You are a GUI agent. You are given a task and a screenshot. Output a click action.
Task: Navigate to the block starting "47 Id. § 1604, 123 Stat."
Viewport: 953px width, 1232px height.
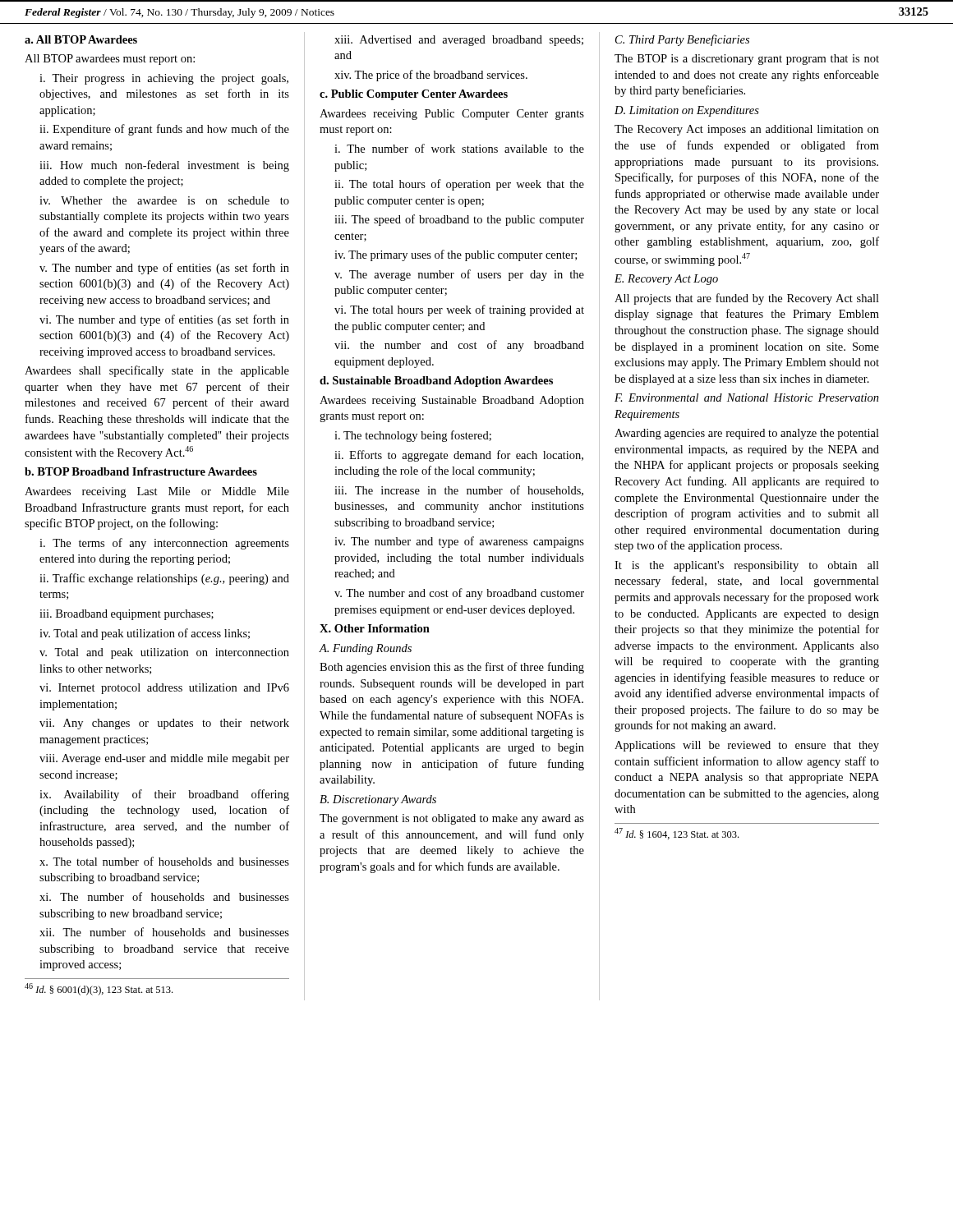pyautogui.click(x=747, y=834)
